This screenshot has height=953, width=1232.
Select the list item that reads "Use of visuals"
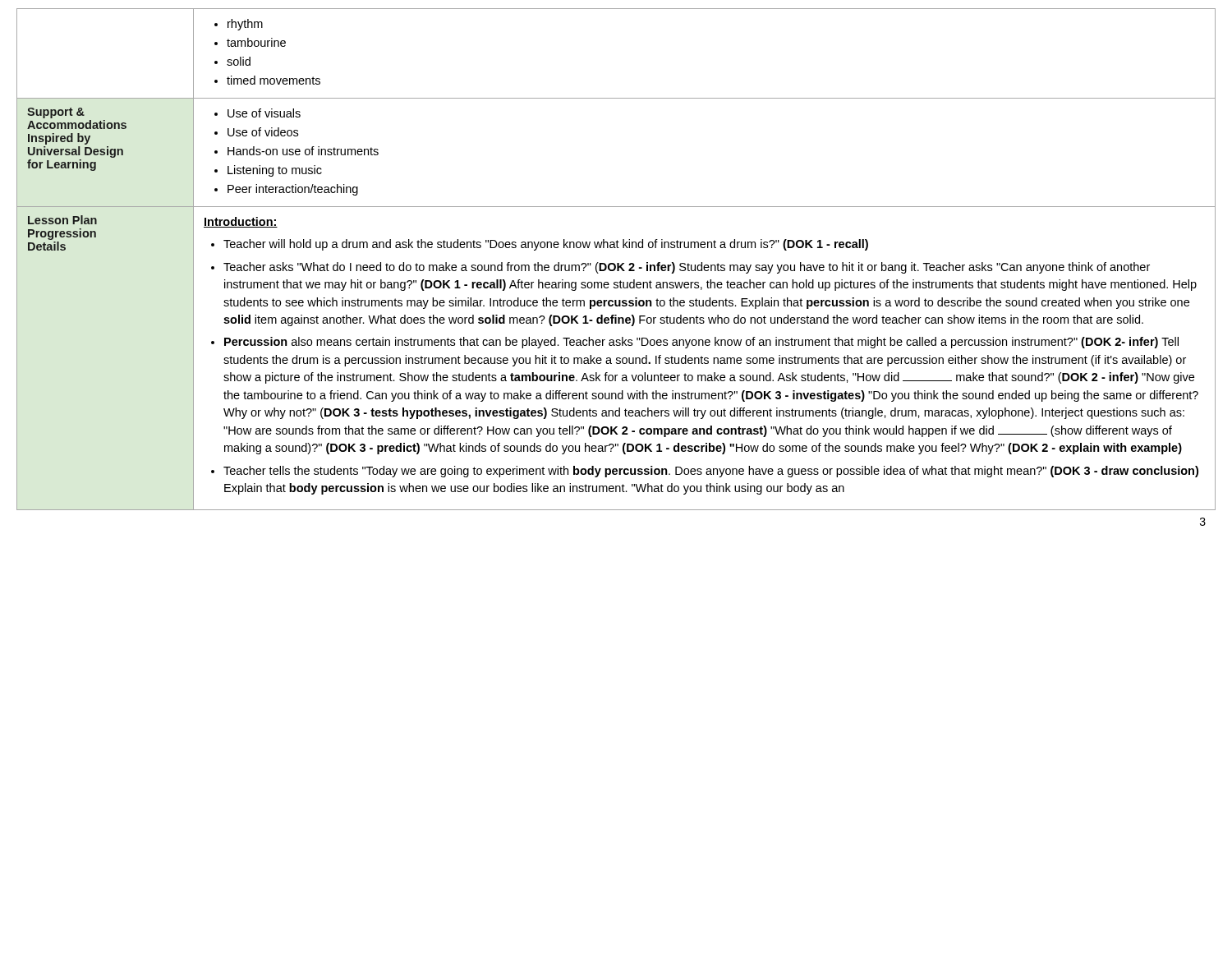(x=257, y=113)
